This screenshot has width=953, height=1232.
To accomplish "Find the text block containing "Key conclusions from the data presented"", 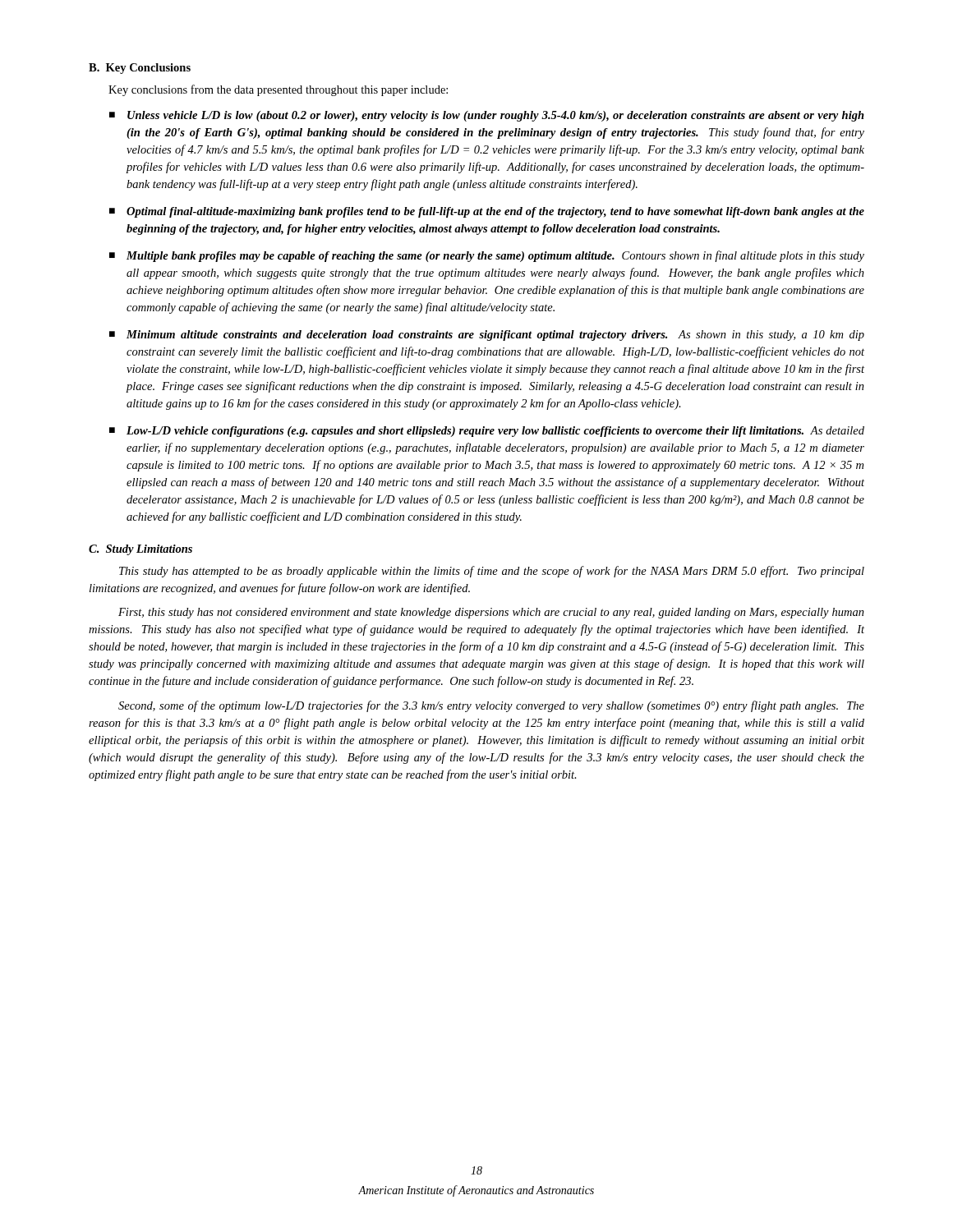I will [x=279, y=90].
